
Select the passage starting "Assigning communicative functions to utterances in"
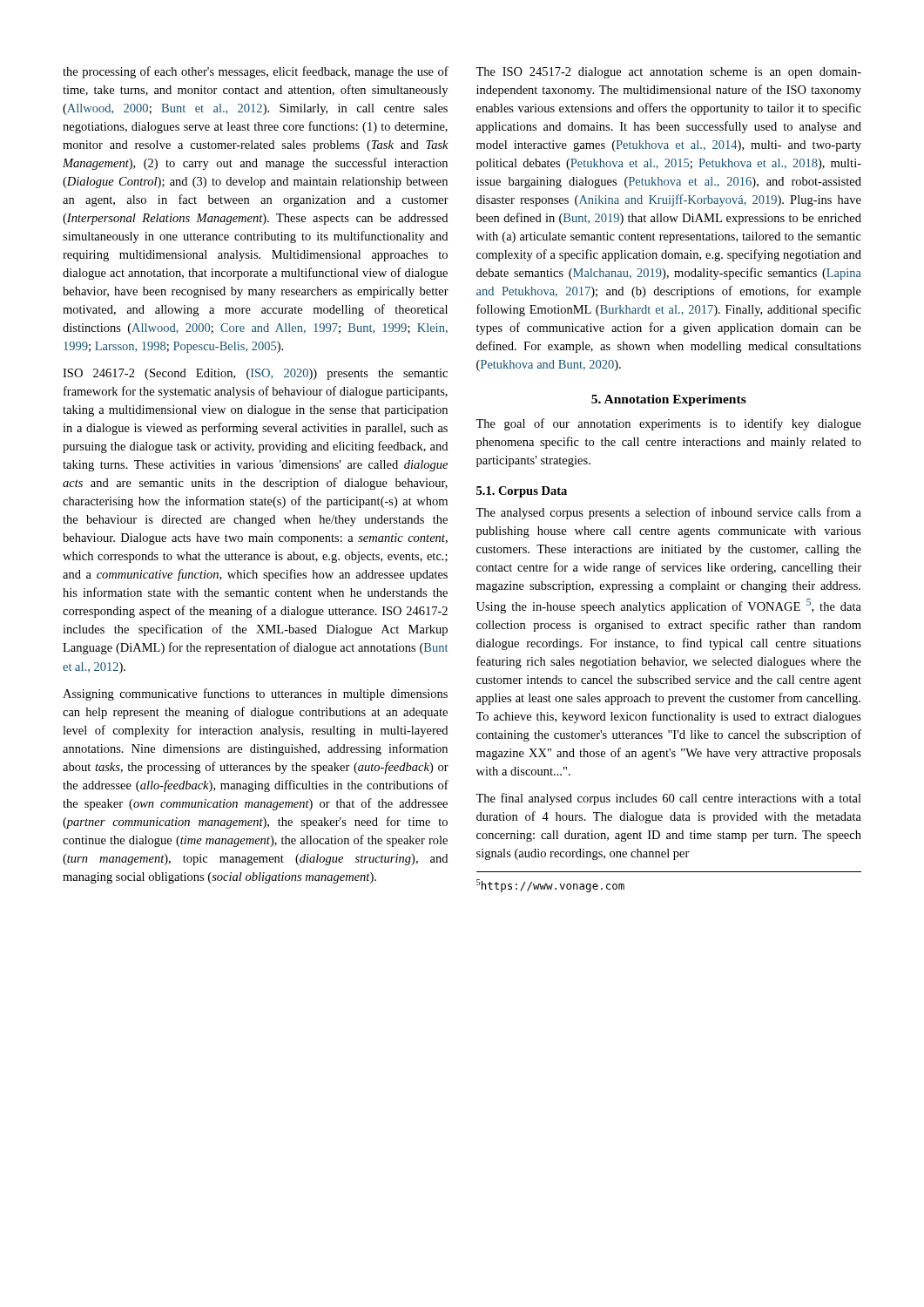point(255,785)
